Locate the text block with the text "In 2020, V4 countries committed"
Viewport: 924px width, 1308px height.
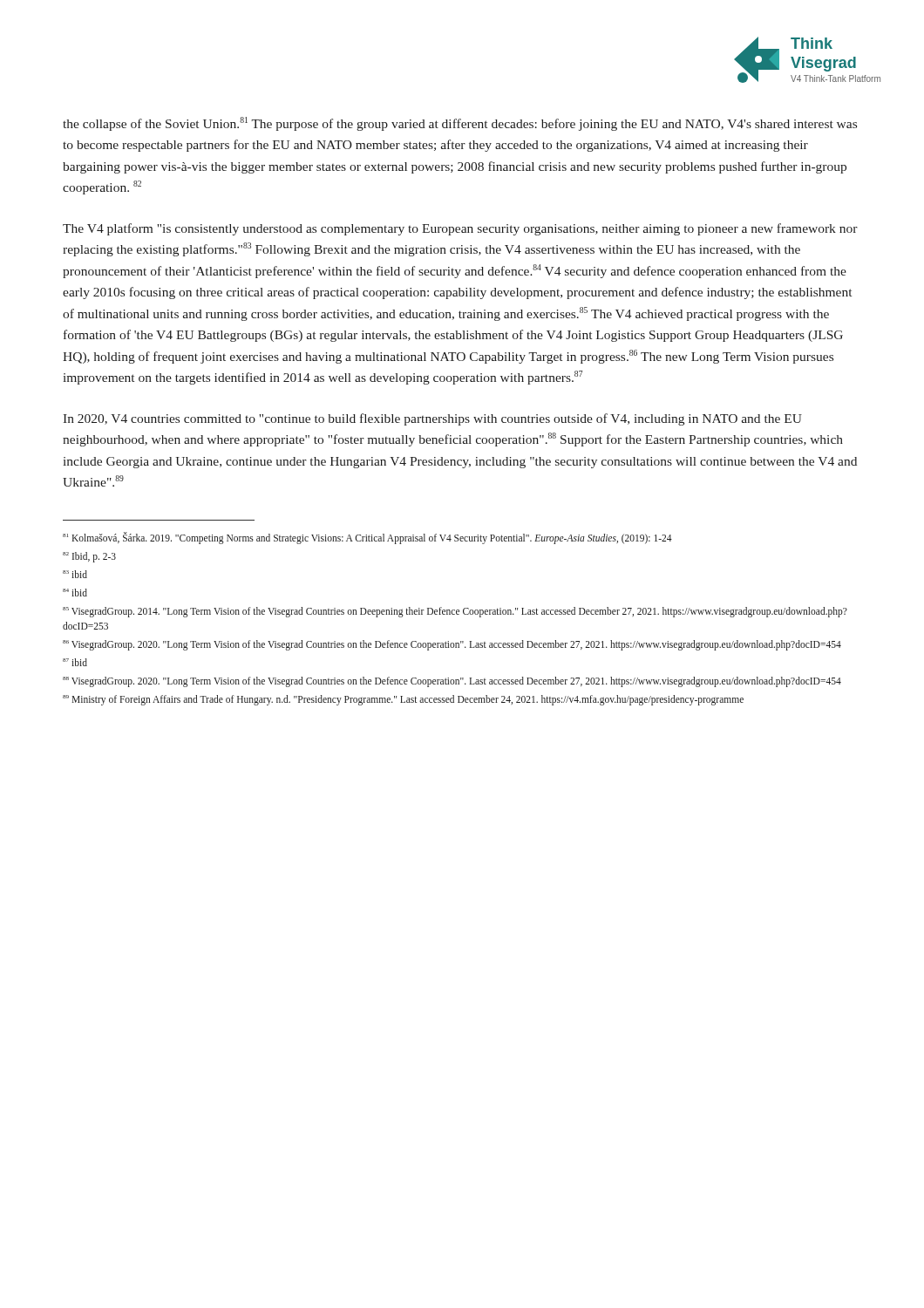460,450
